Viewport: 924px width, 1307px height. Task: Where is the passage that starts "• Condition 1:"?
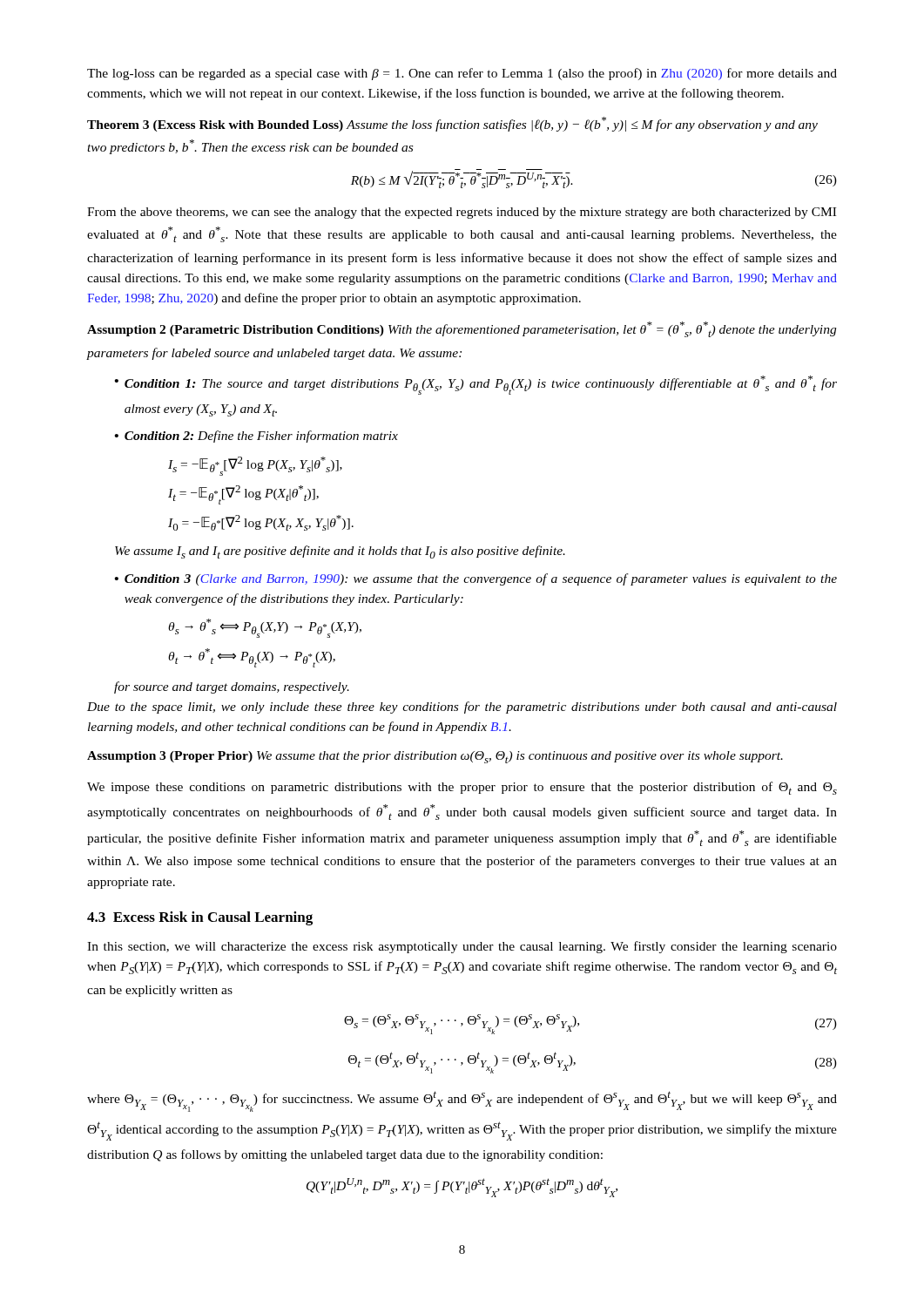[x=475, y=396]
